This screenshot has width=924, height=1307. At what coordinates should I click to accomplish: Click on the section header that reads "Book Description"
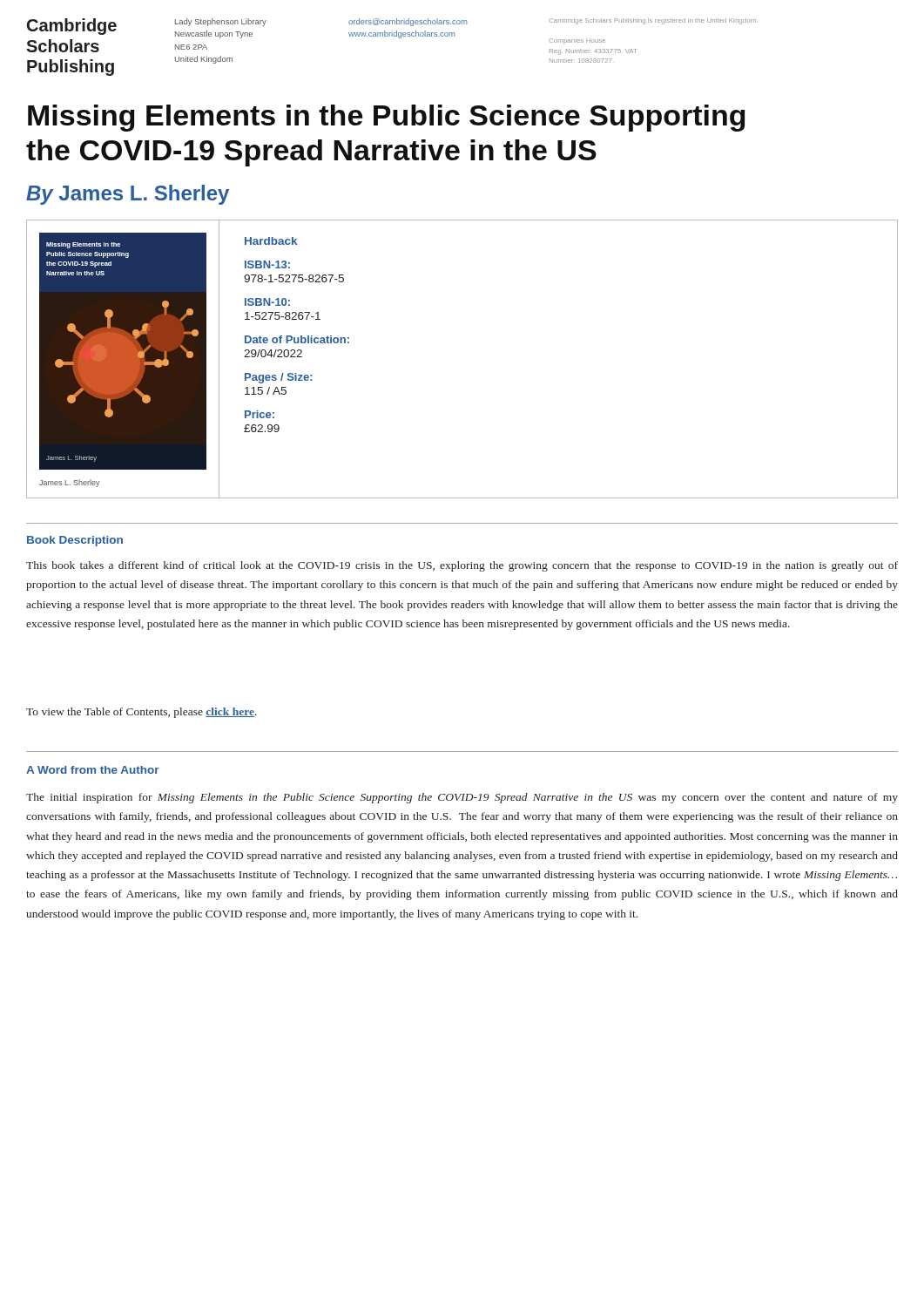[75, 540]
